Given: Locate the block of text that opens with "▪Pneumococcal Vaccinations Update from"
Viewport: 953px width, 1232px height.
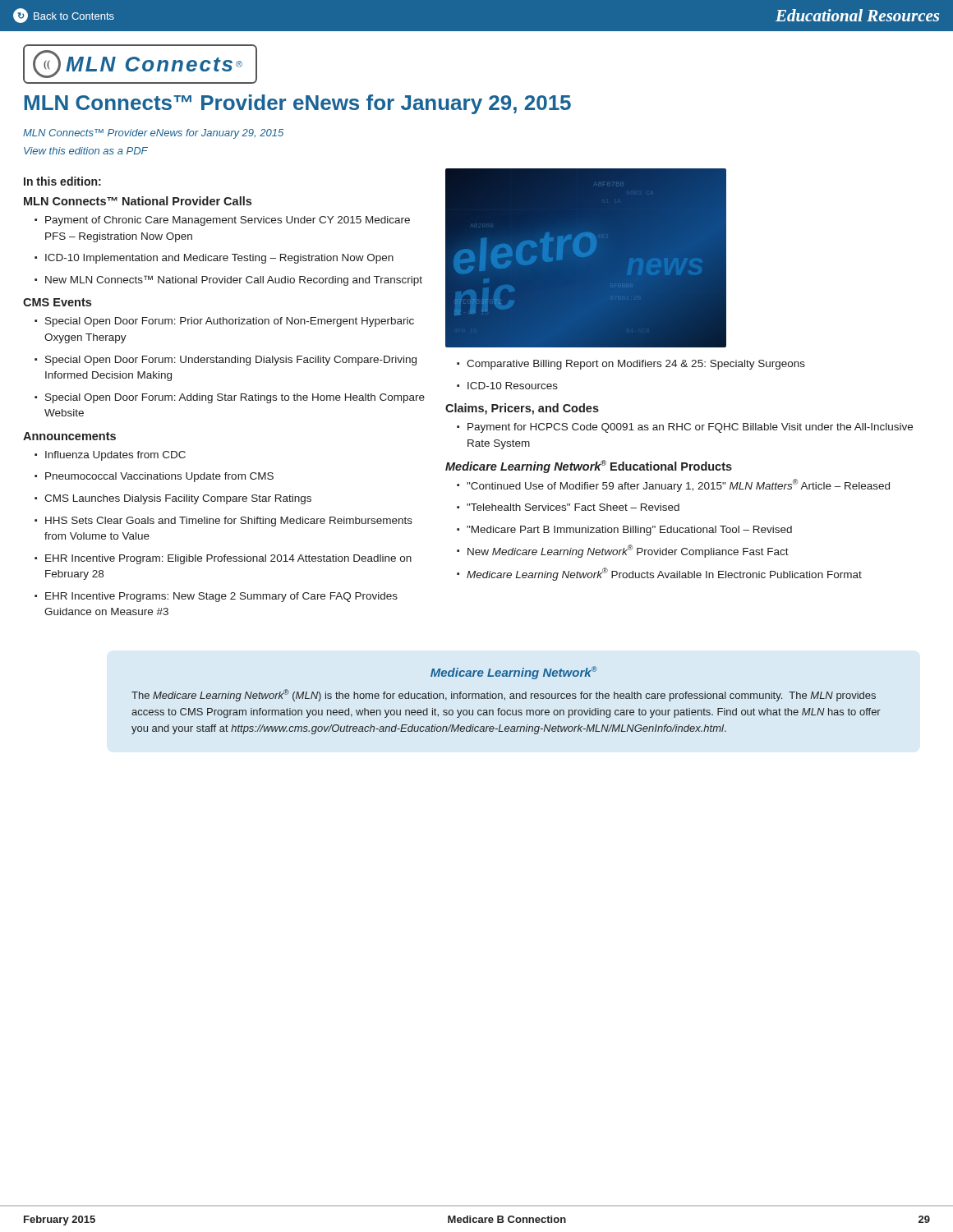Looking at the screenshot, I should click(x=154, y=477).
